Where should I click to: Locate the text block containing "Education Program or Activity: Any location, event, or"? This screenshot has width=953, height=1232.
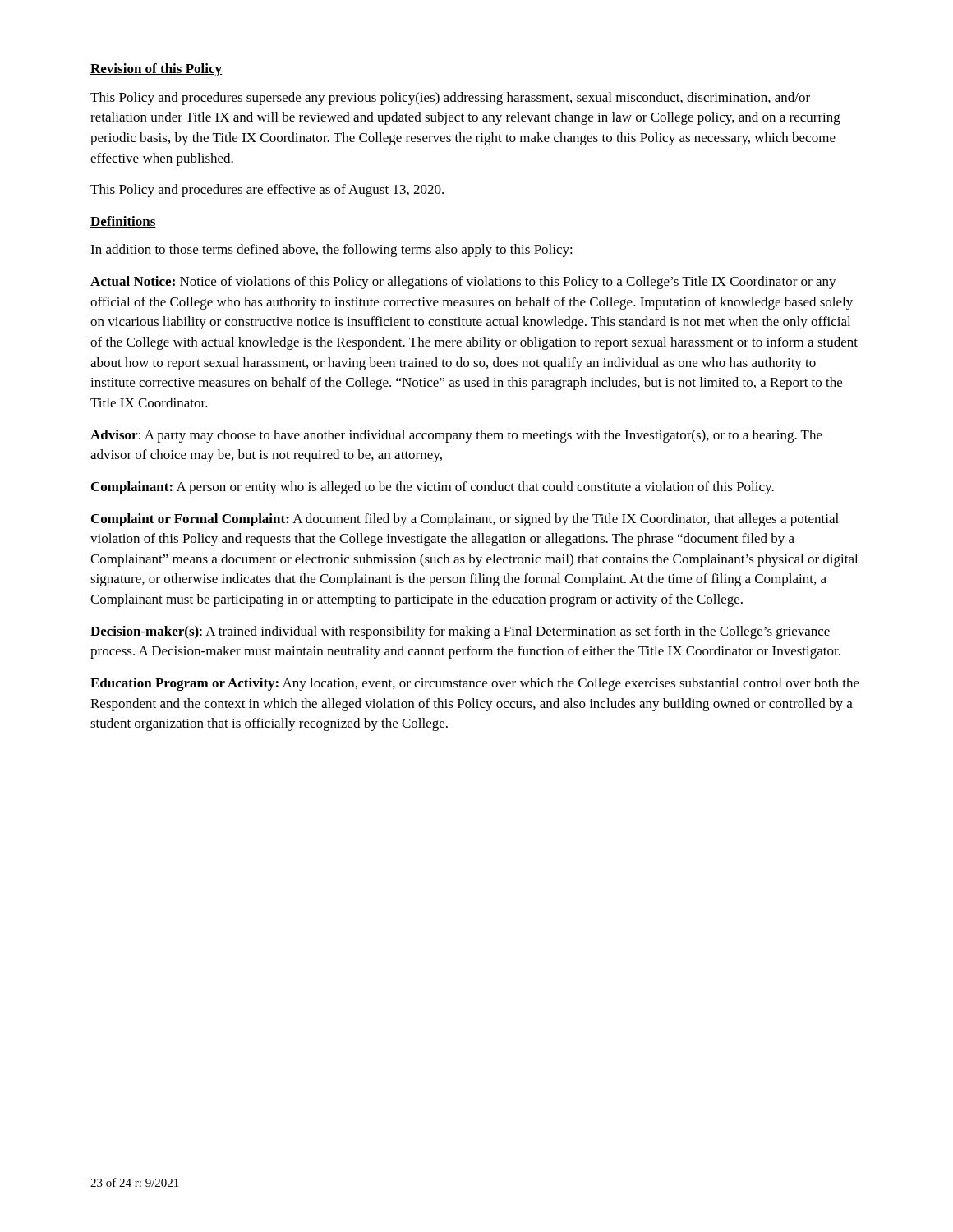coord(475,703)
